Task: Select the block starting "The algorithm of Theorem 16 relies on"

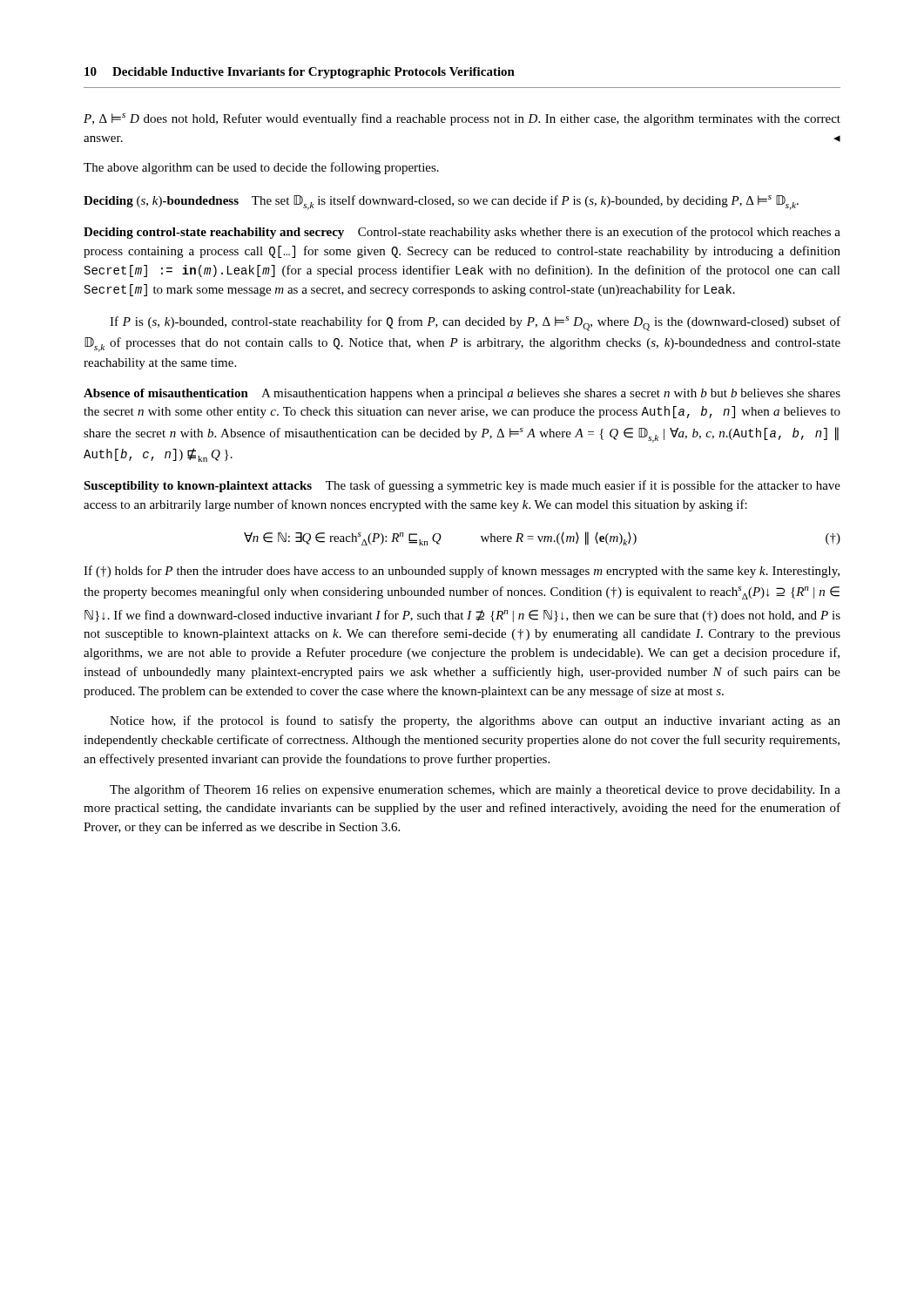Action: click(462, 808)
